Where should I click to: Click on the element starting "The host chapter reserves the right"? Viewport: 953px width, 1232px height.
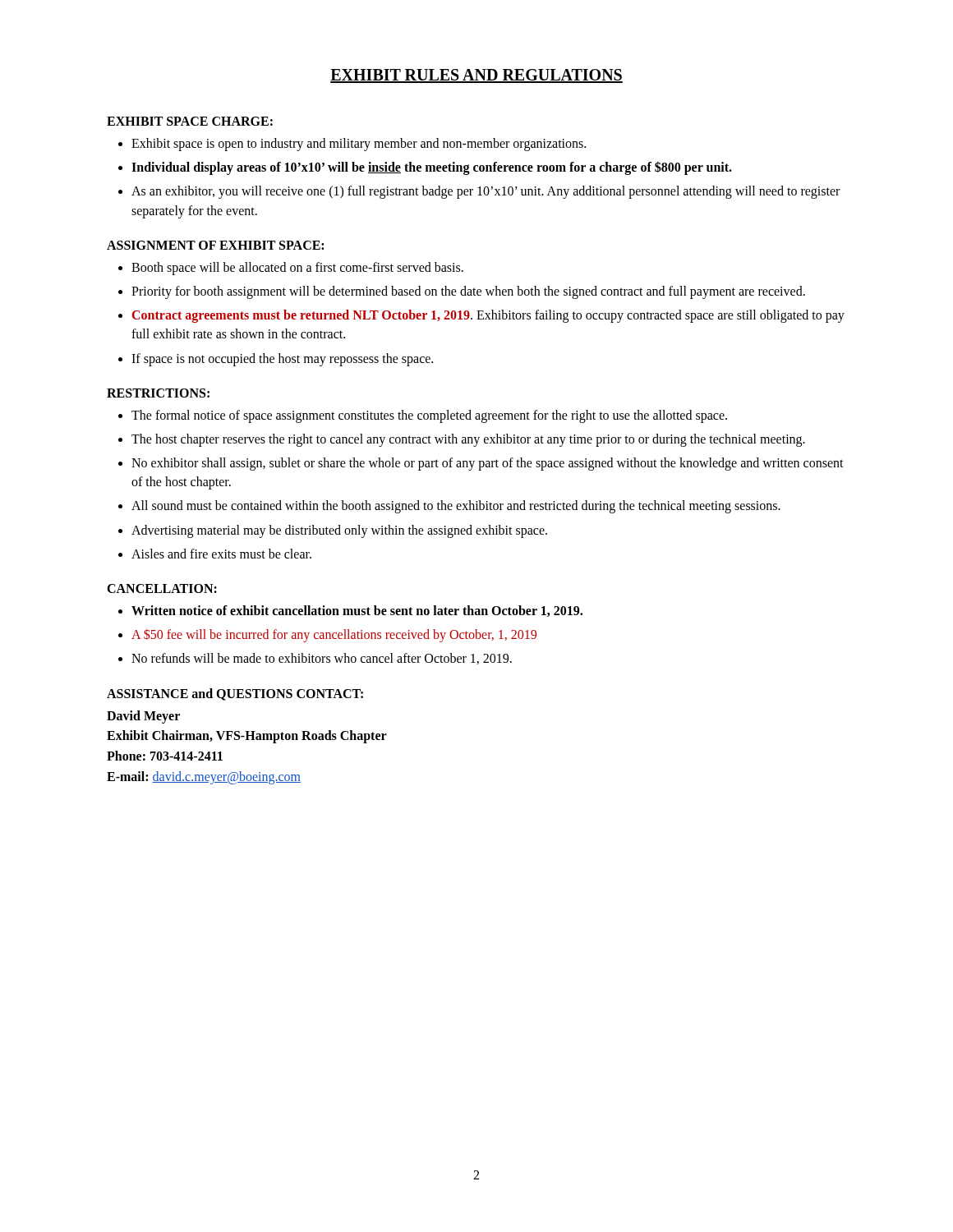tap(469, 439)
